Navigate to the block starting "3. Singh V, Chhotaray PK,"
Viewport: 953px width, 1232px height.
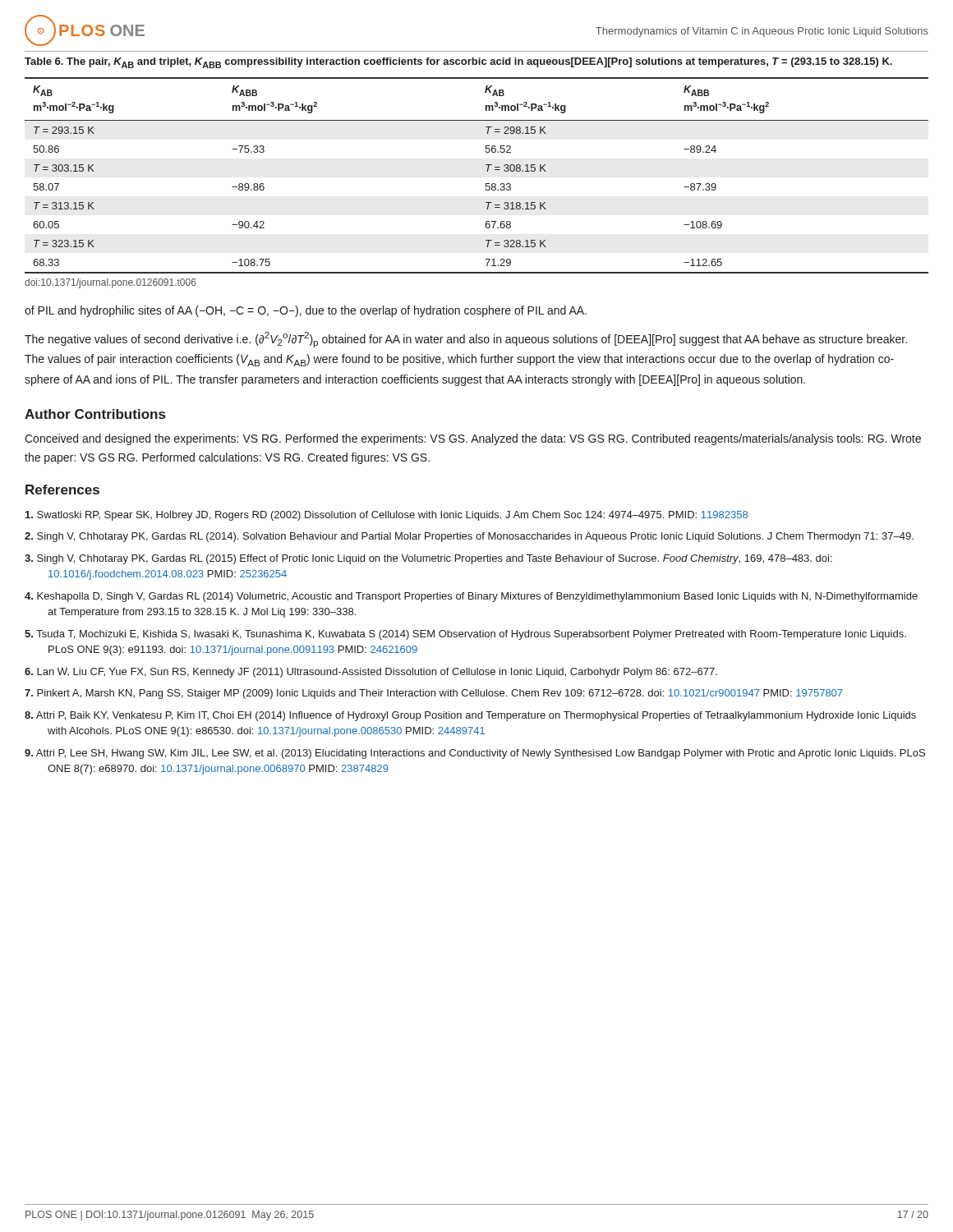429,566
